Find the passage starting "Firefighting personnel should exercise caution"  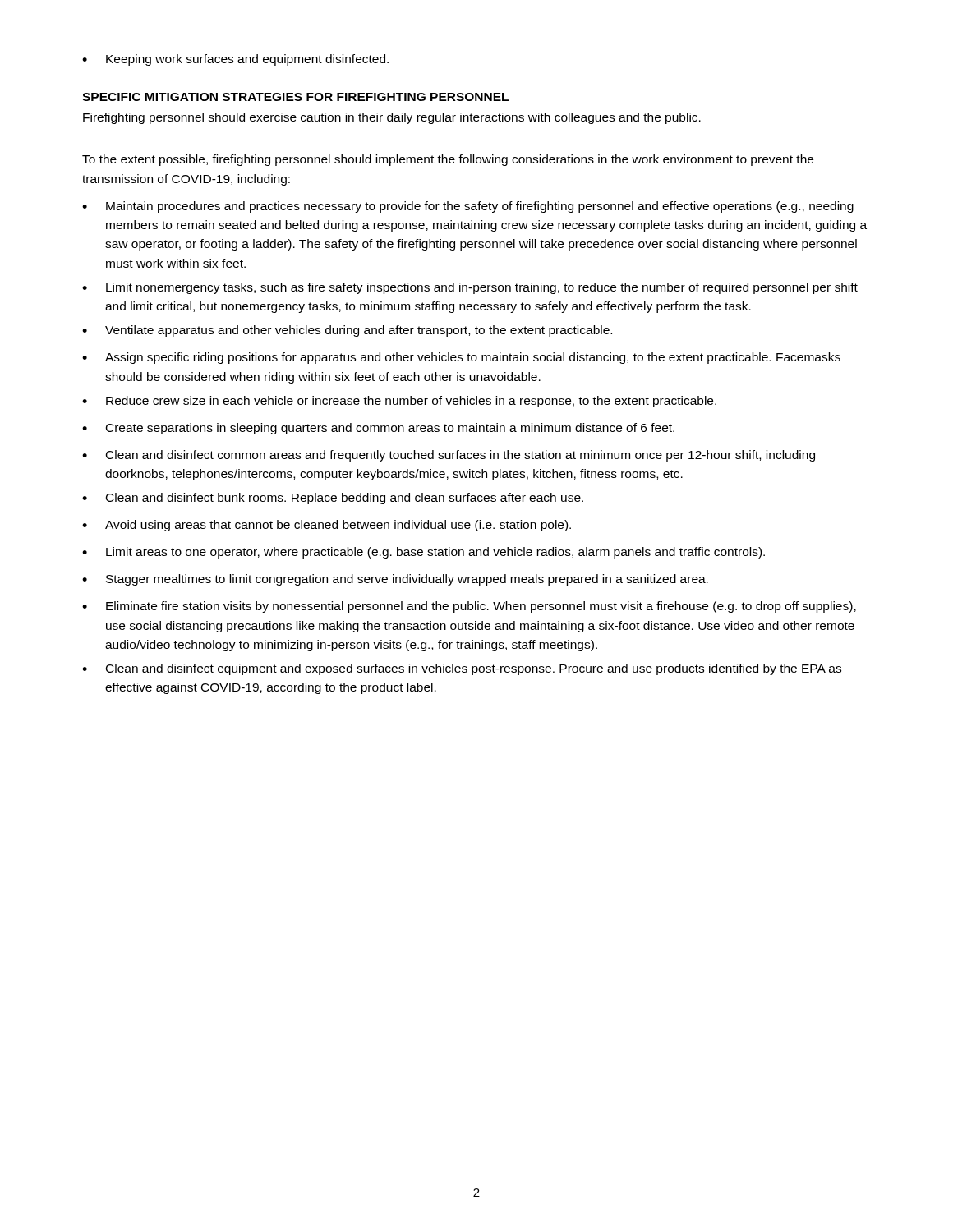[392, 117]
